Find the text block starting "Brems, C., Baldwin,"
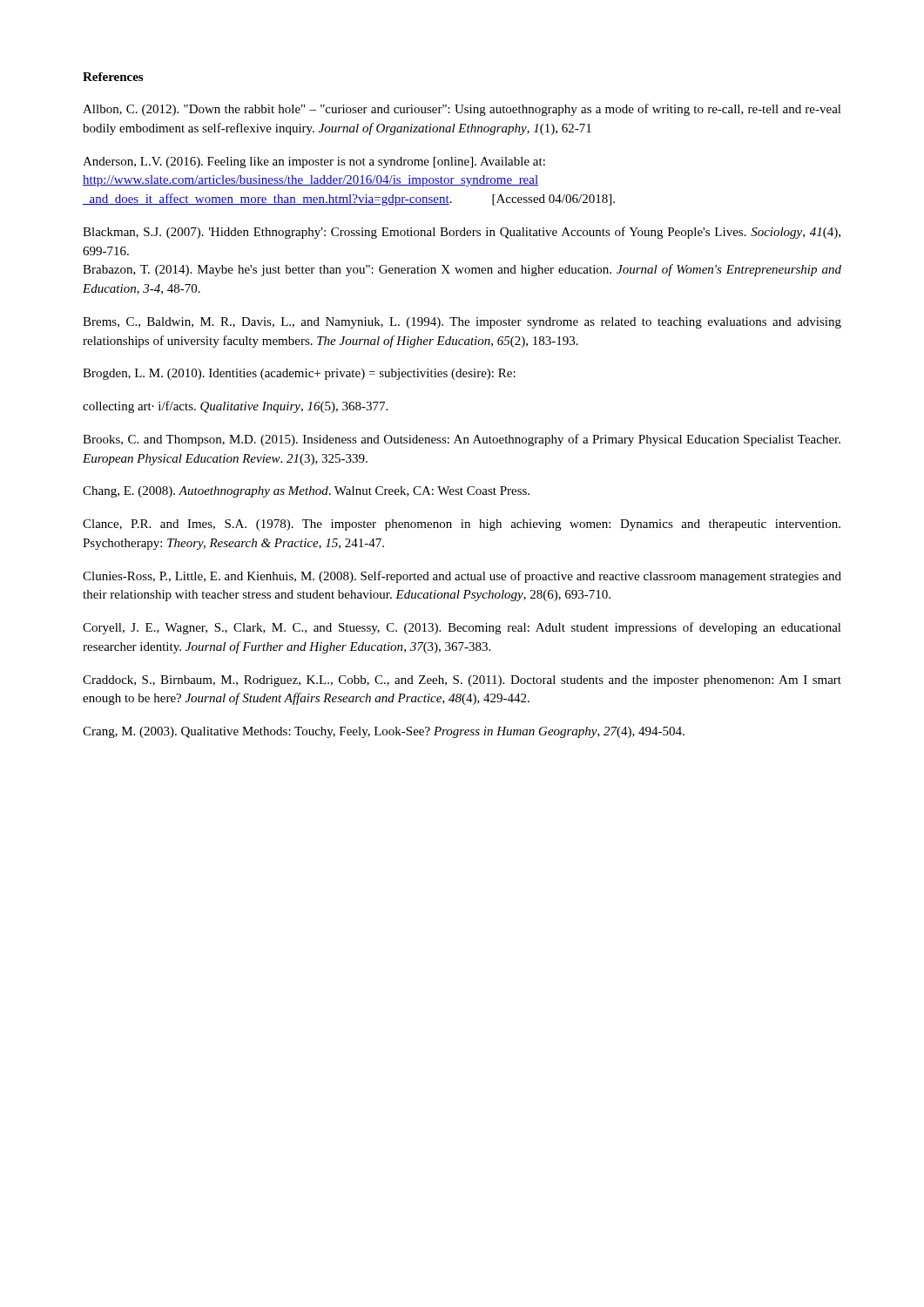The width and height of the screenshot is (924, 1307). (462, 331)
